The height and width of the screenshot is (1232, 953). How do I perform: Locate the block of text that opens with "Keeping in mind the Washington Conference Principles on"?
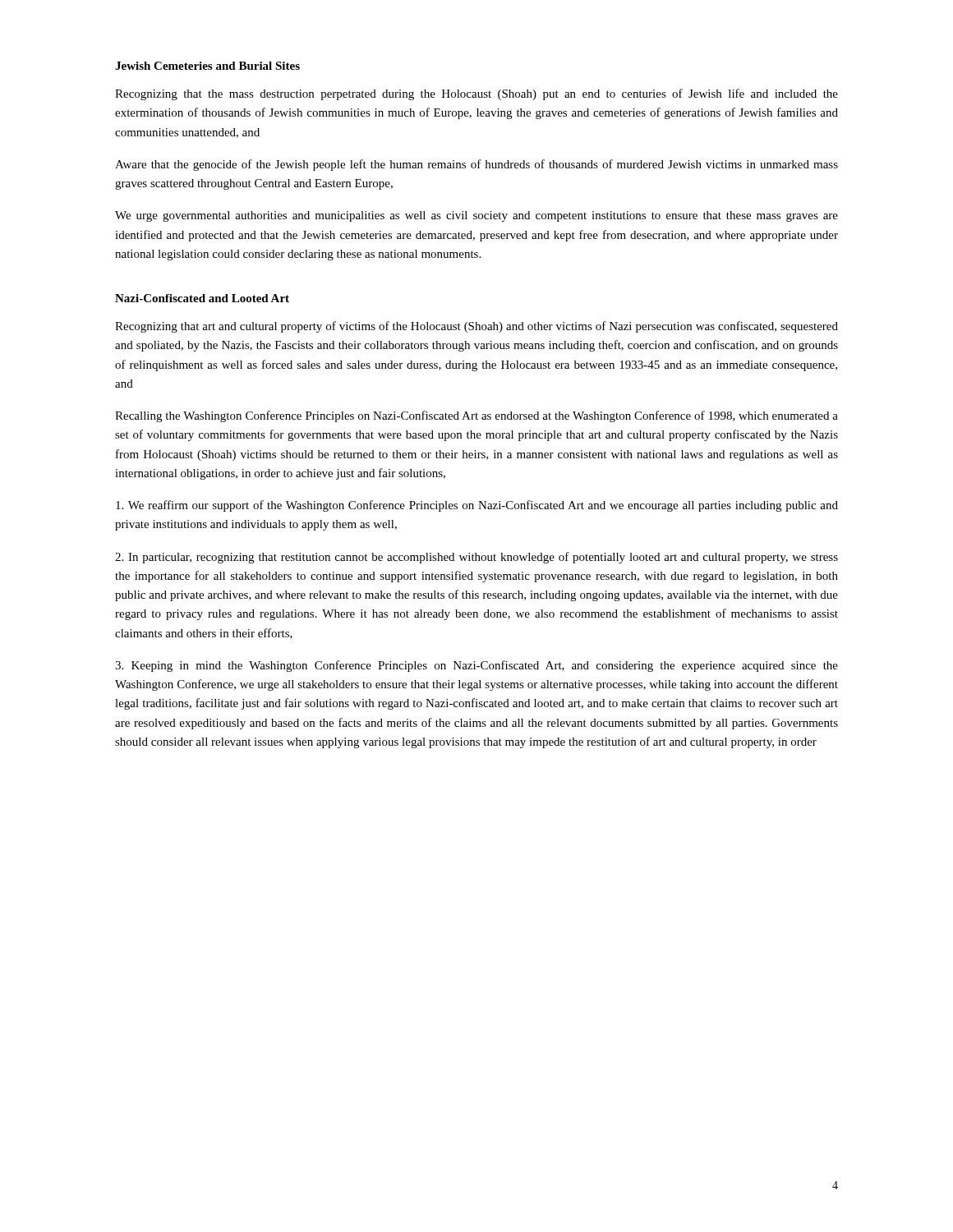pos(476,703)
